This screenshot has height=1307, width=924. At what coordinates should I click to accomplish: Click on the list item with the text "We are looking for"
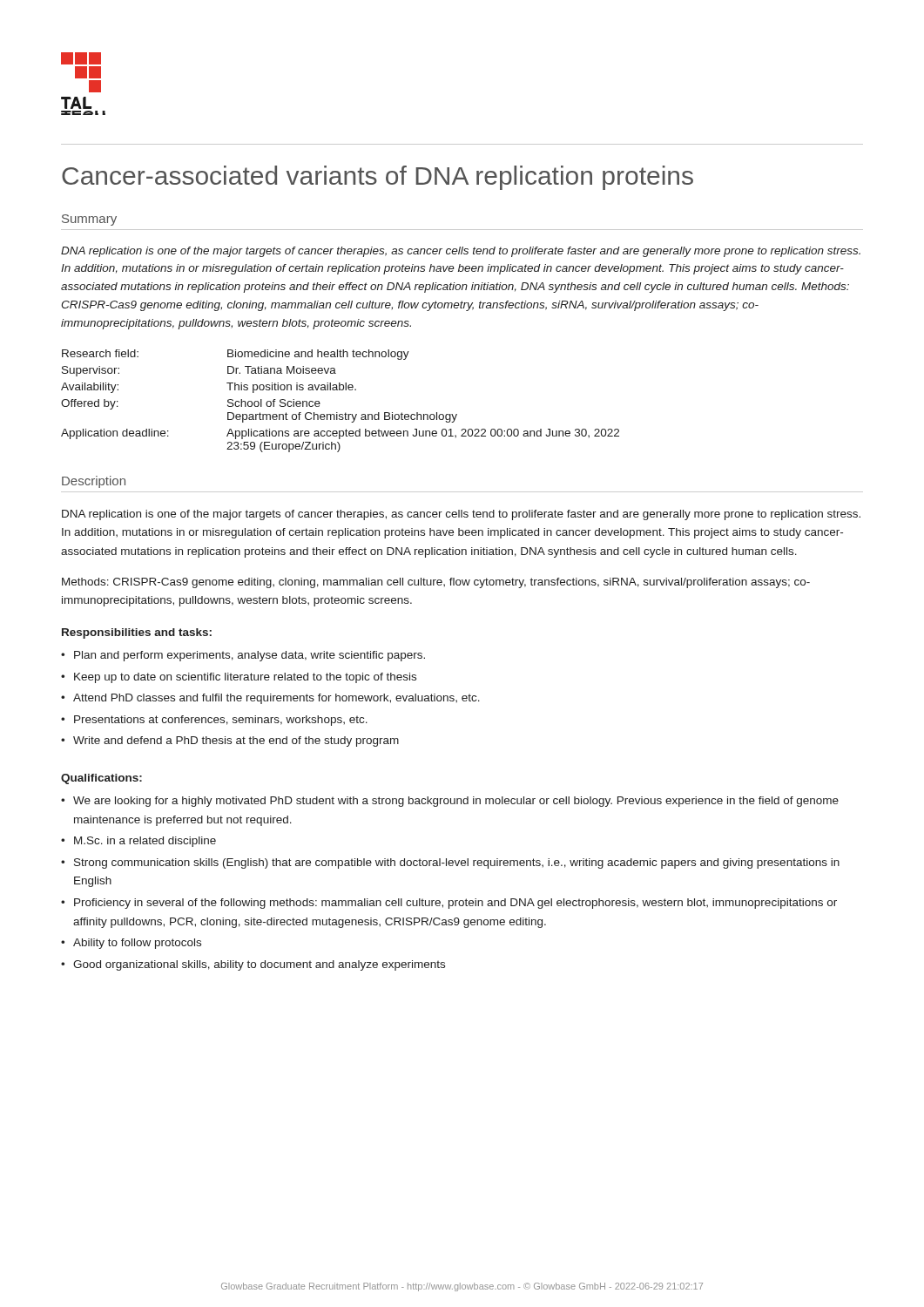tap(456, 810)
